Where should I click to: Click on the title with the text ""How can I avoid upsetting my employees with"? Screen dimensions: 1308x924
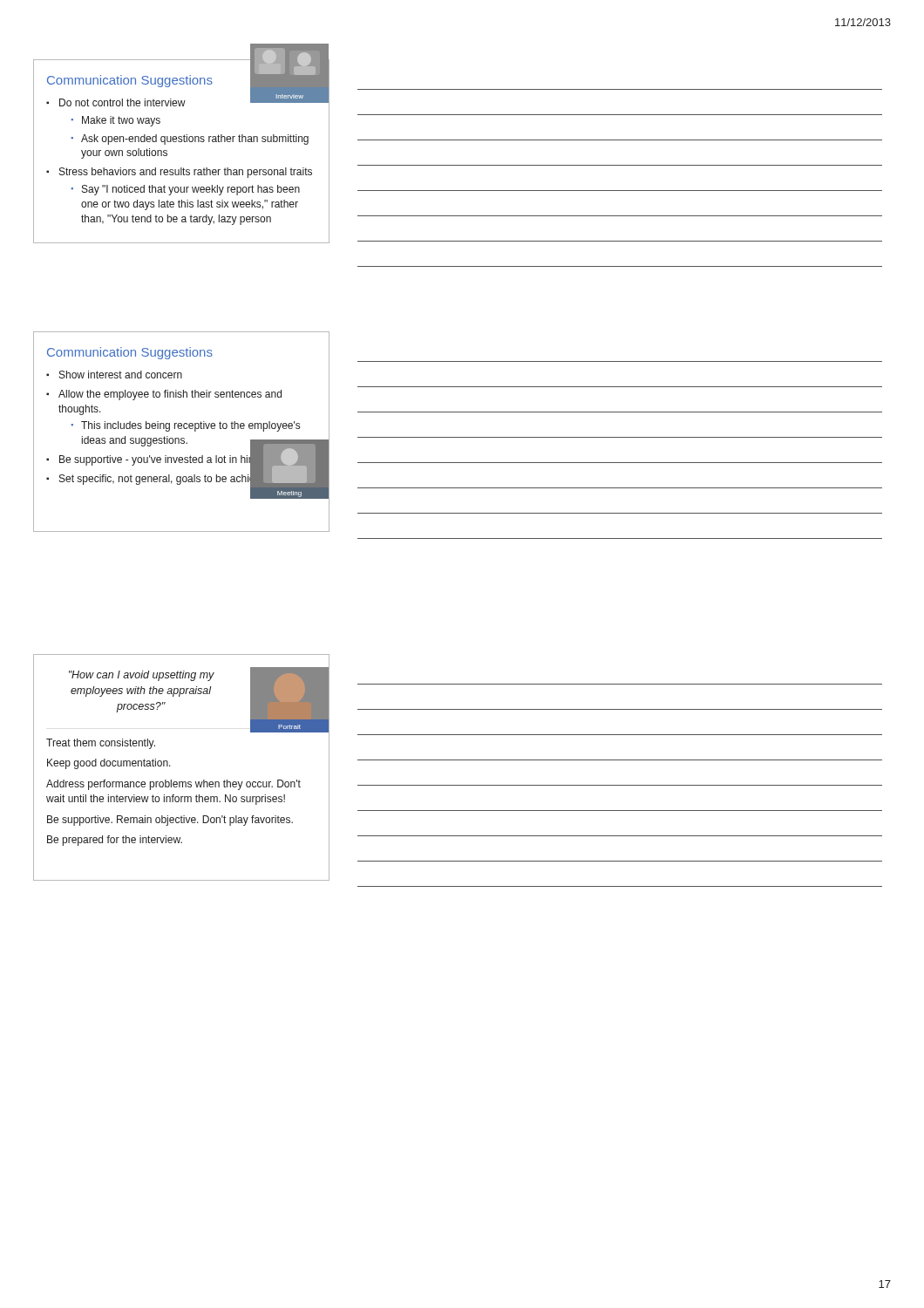click(x=141, y=691)
